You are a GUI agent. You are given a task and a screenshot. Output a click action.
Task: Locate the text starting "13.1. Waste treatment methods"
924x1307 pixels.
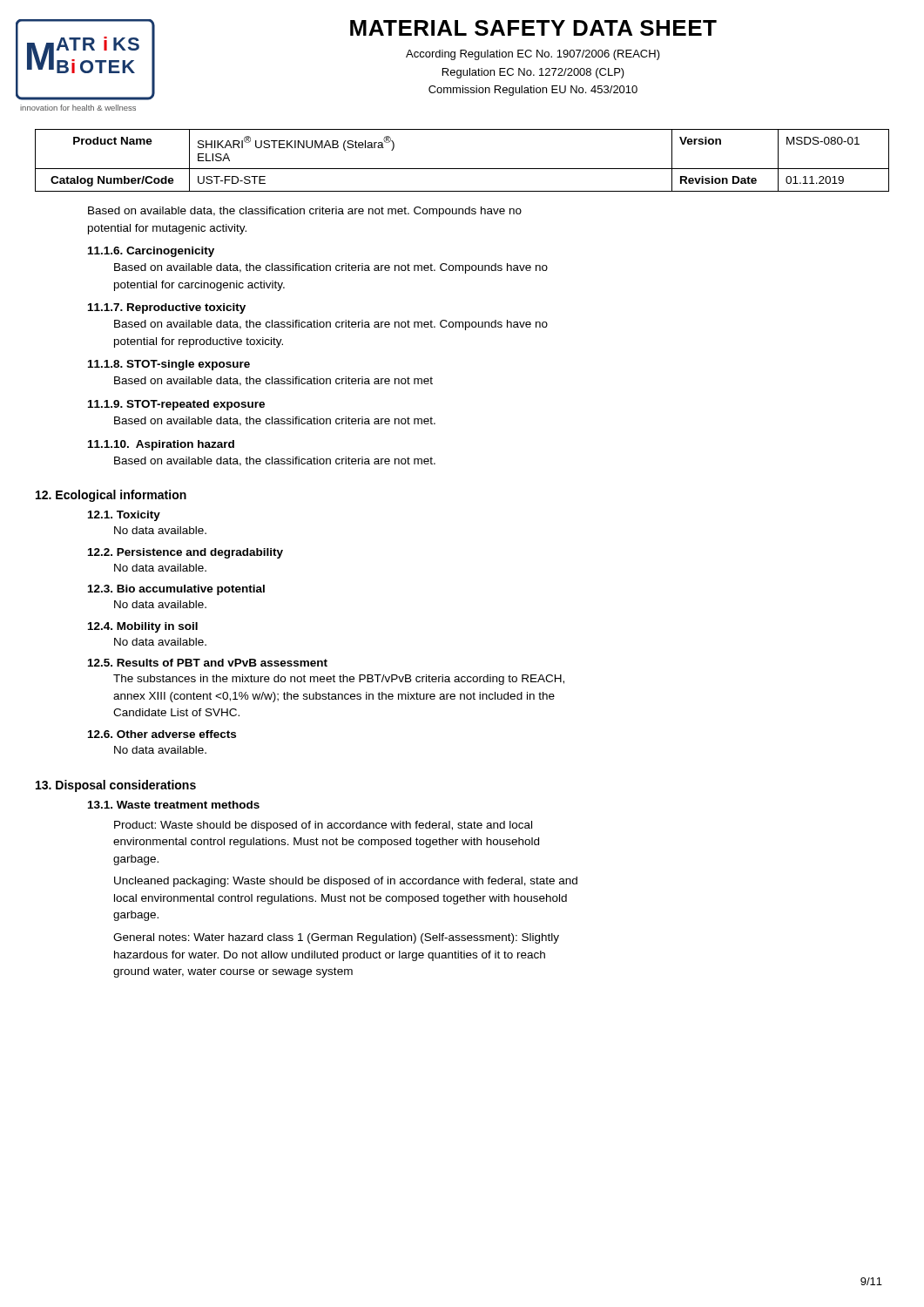(173, 804)
